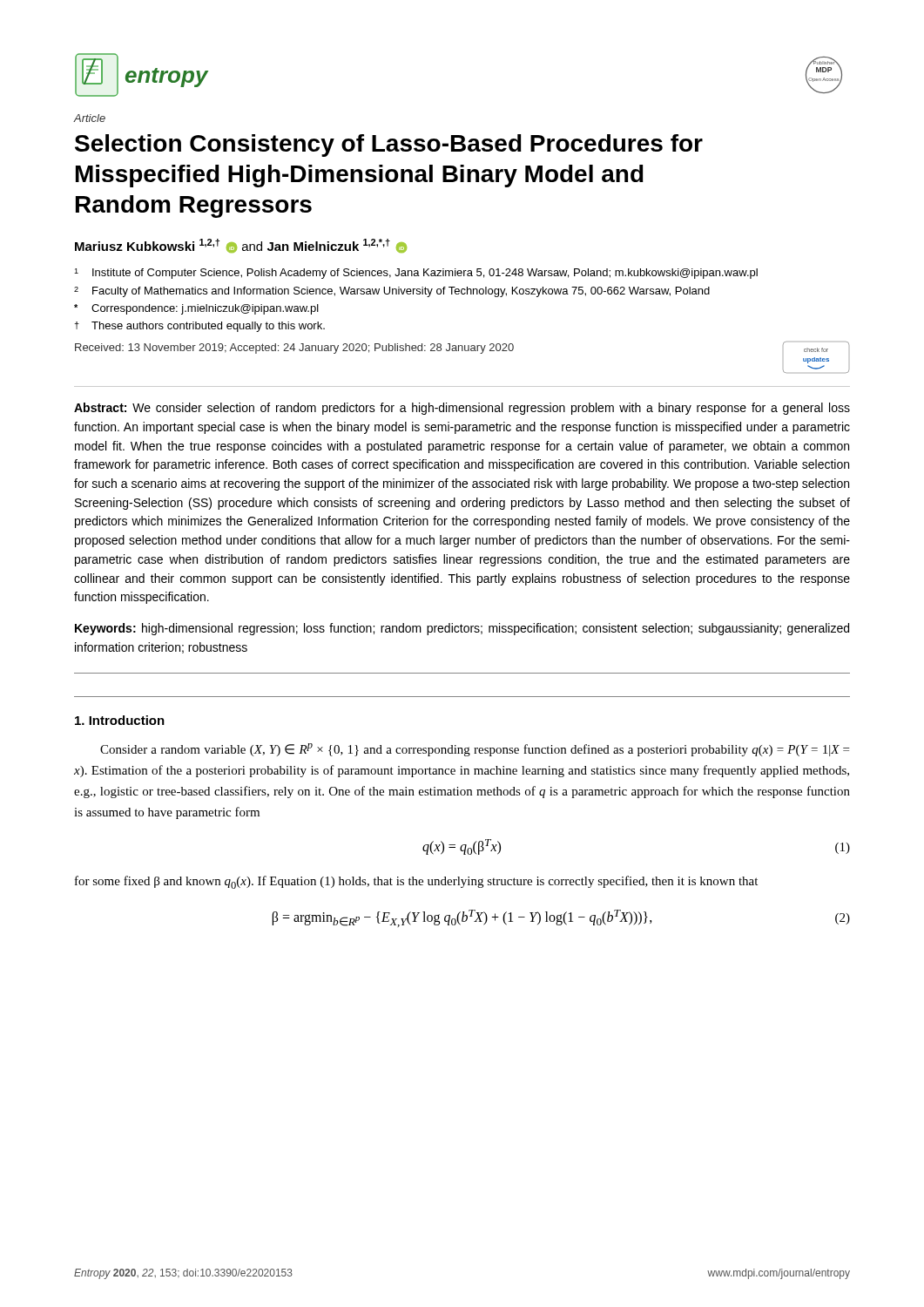Select the text starting "1 Institute of Computer"
This screenshot has height=1307, width=924.
pos(416,273)
